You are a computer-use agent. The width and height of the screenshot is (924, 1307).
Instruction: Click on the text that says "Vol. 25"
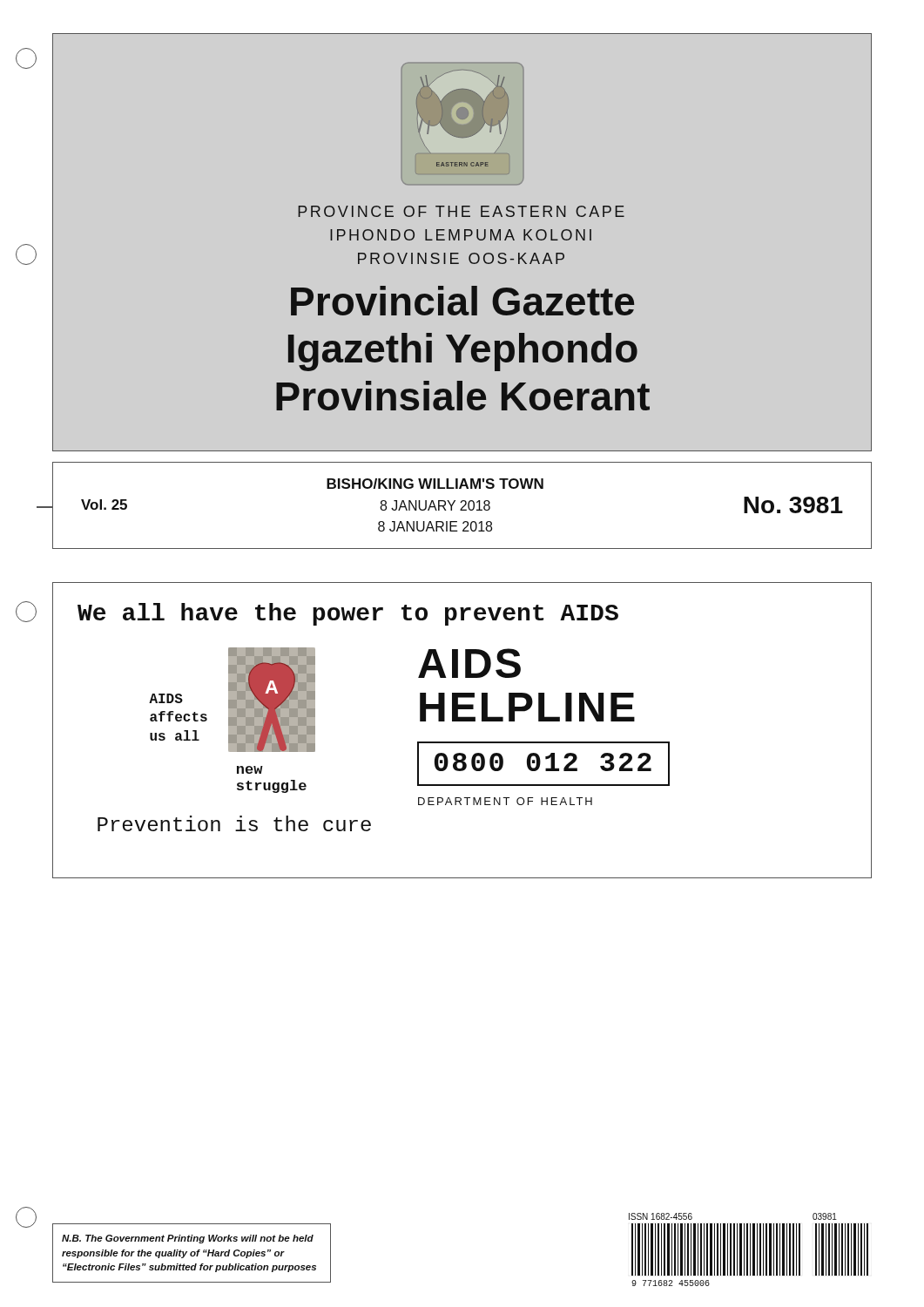(x=104, y=505)
